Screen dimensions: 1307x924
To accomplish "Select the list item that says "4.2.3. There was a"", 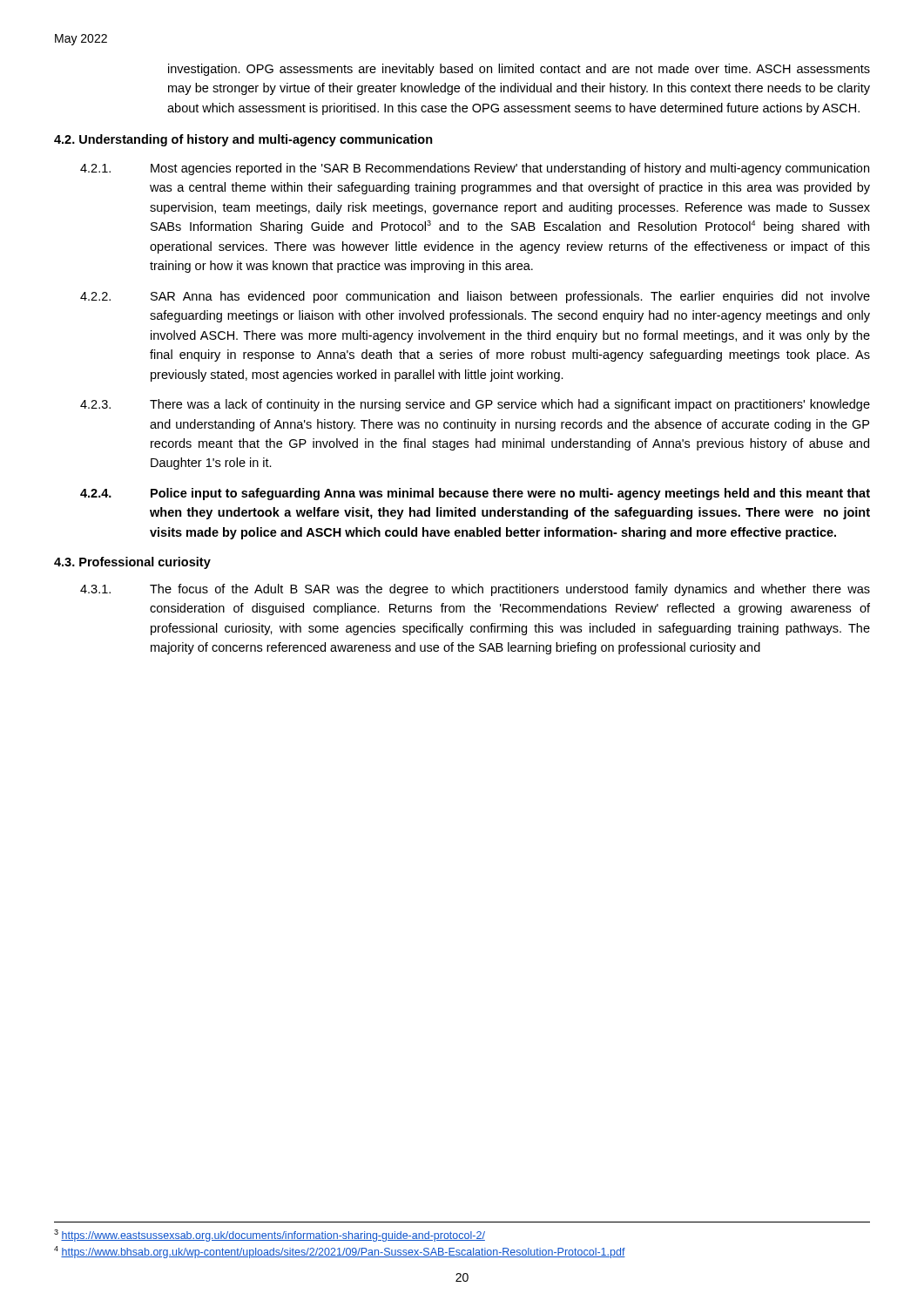I will pyautogui.click(x=462, y=434).
